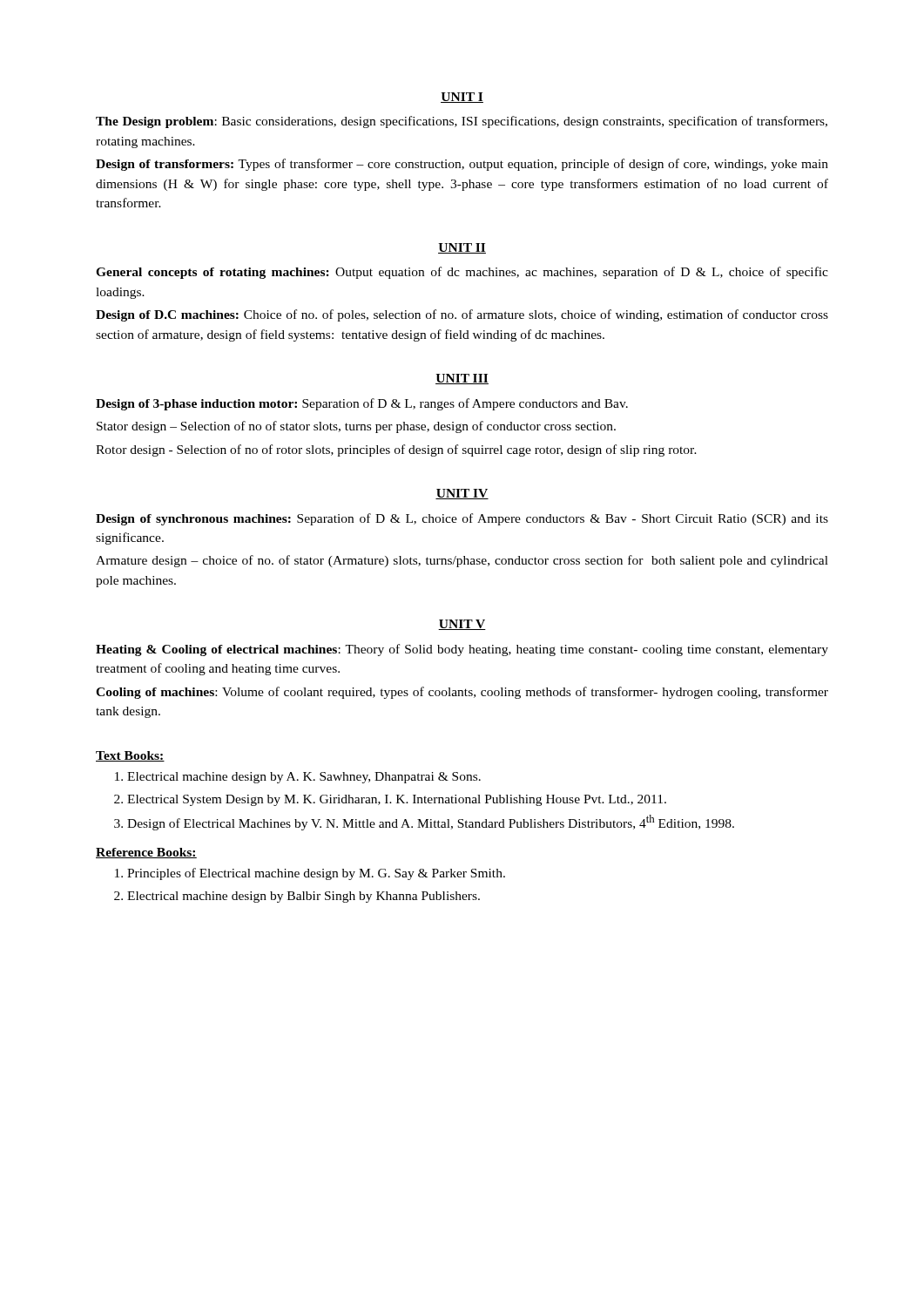
Task: Navigate to the text block starting "Design of transformers: Types of transformer"
Action: pyautogui.click(x=462, y=183)
